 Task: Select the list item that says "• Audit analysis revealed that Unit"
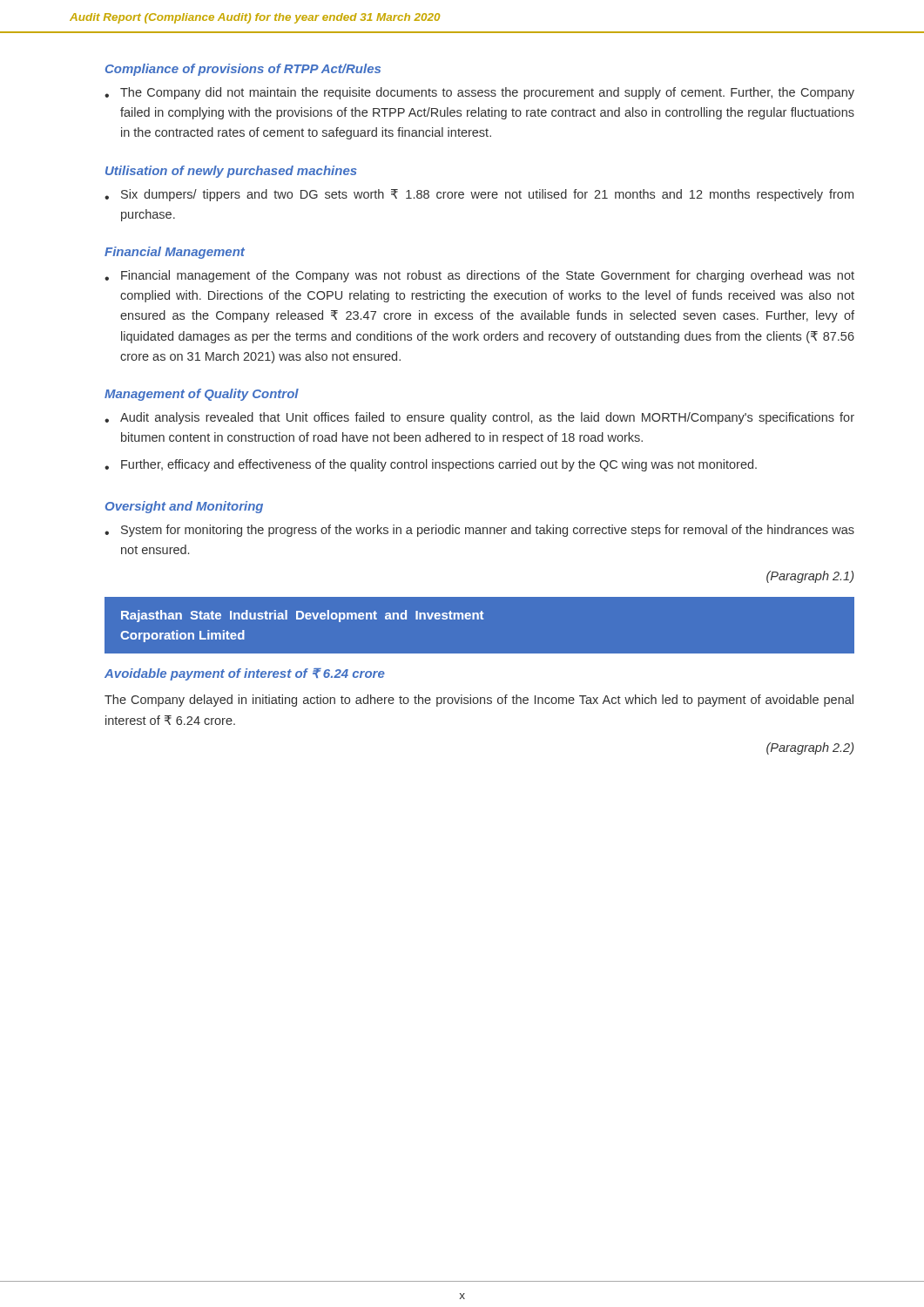click(479, 428)
